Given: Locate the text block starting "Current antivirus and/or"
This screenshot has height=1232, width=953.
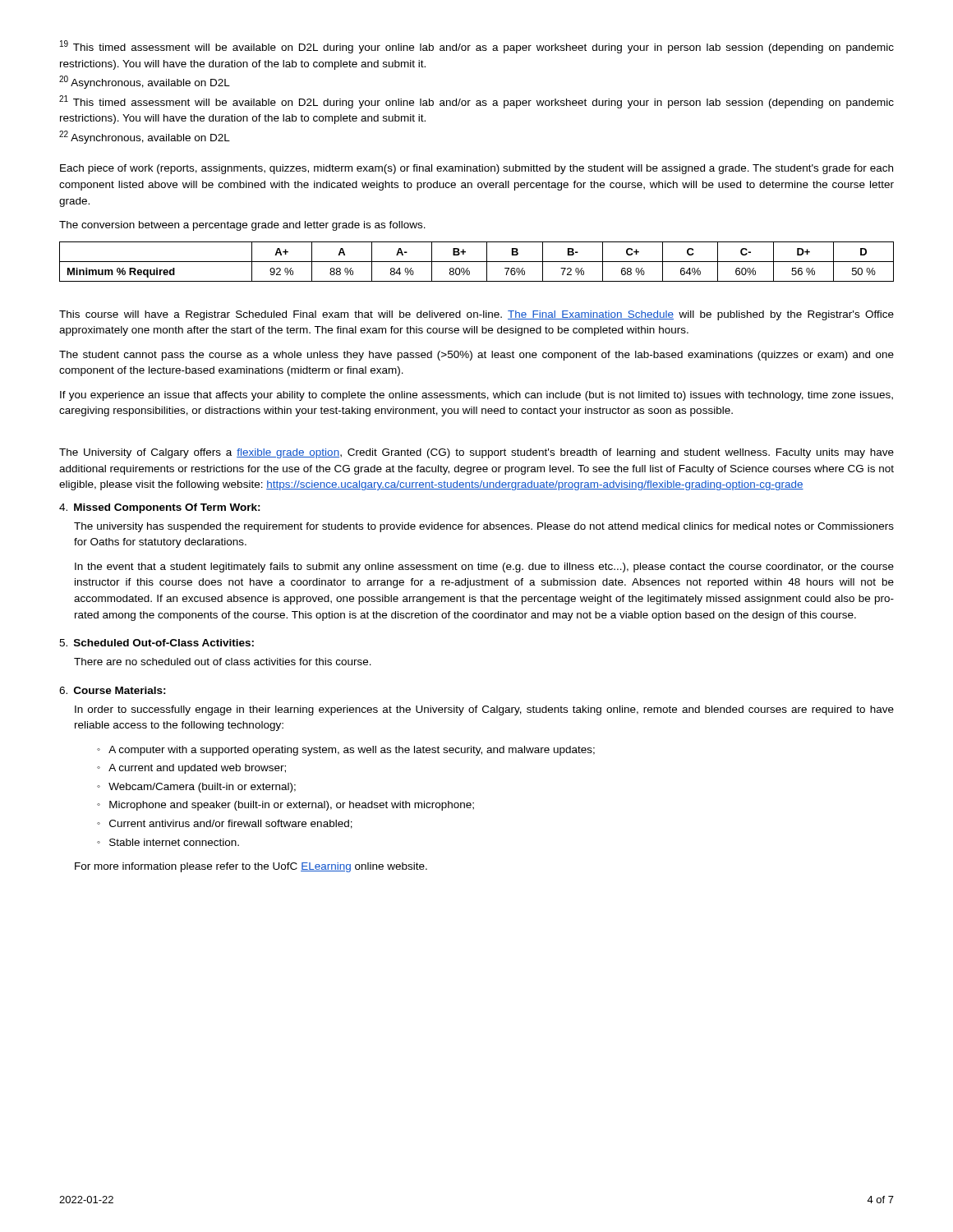Looking at the screenshot, I should [231, 824].
